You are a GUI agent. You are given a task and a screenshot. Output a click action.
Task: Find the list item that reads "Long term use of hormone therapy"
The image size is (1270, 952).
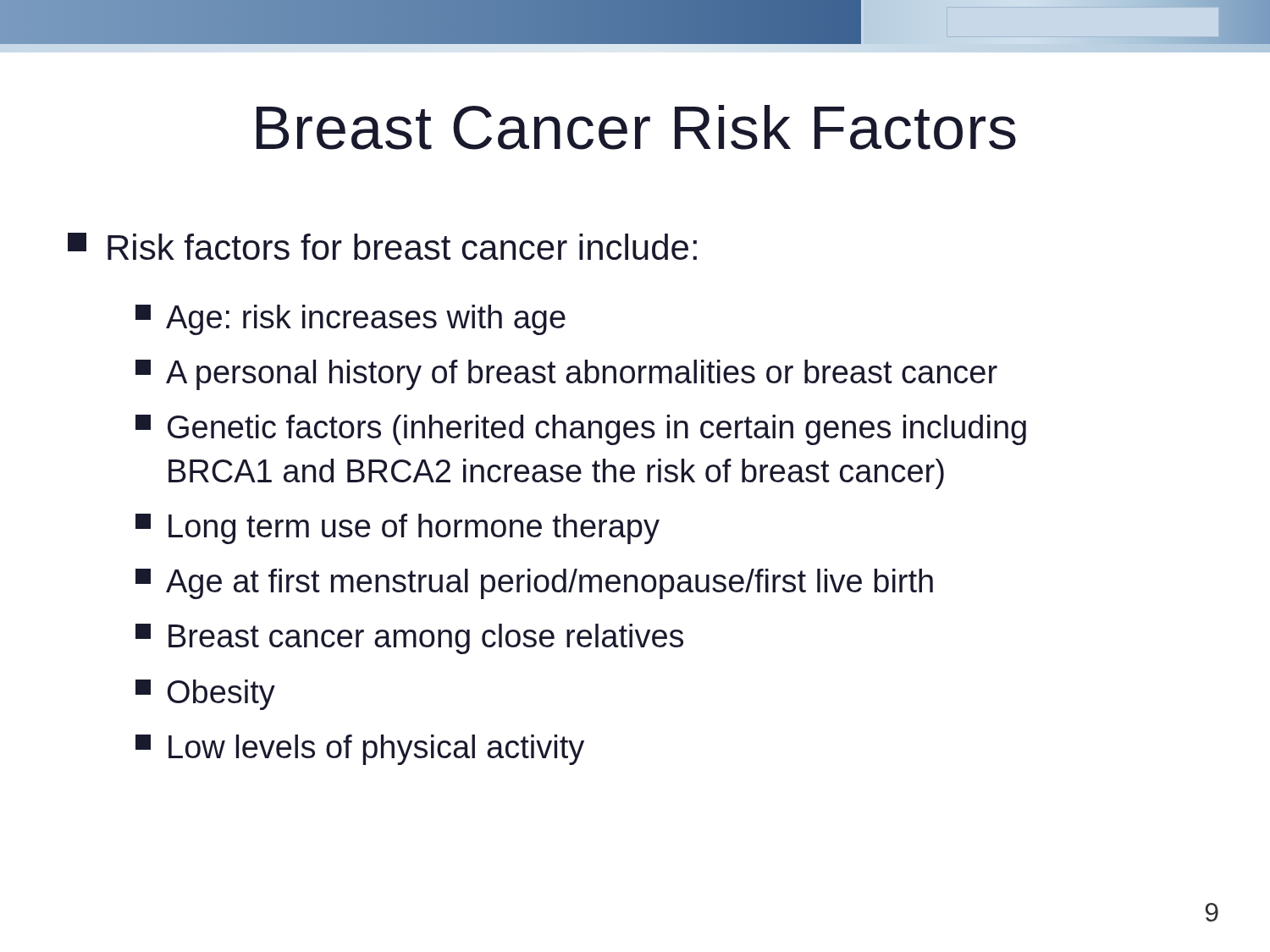398,527
